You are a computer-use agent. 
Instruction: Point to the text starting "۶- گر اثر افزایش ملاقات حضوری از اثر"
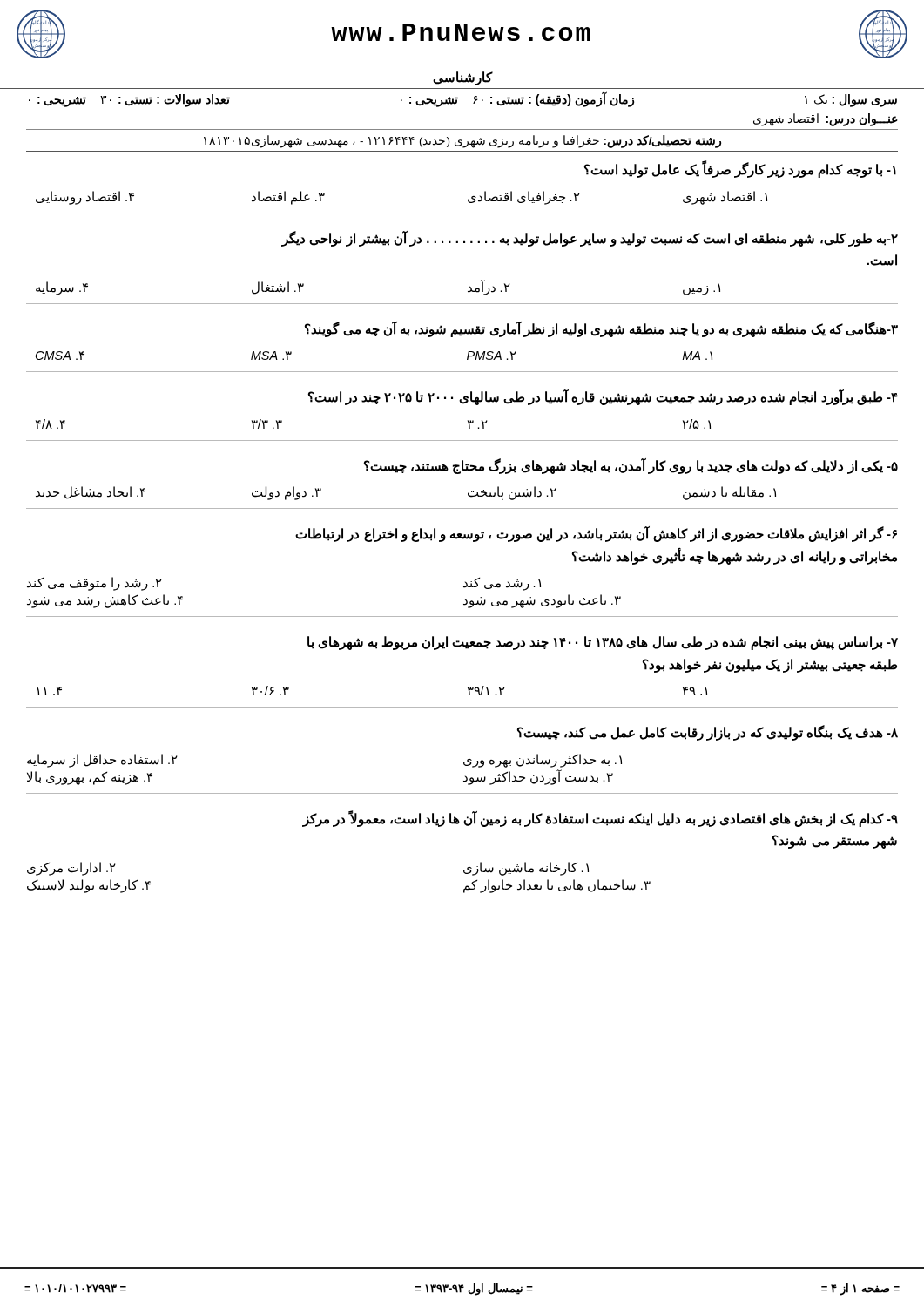462,570
